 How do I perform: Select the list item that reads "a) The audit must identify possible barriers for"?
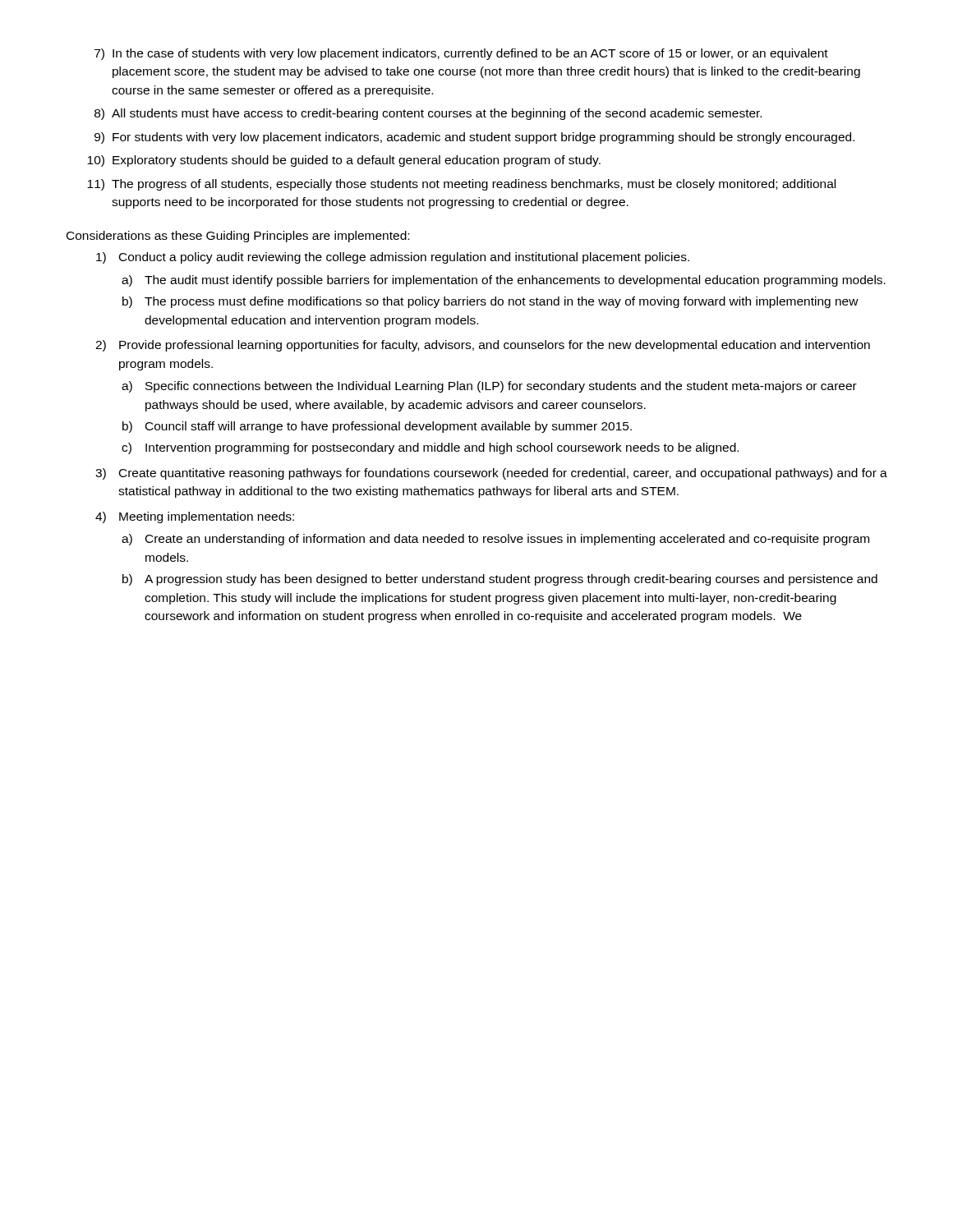(504, 280)
